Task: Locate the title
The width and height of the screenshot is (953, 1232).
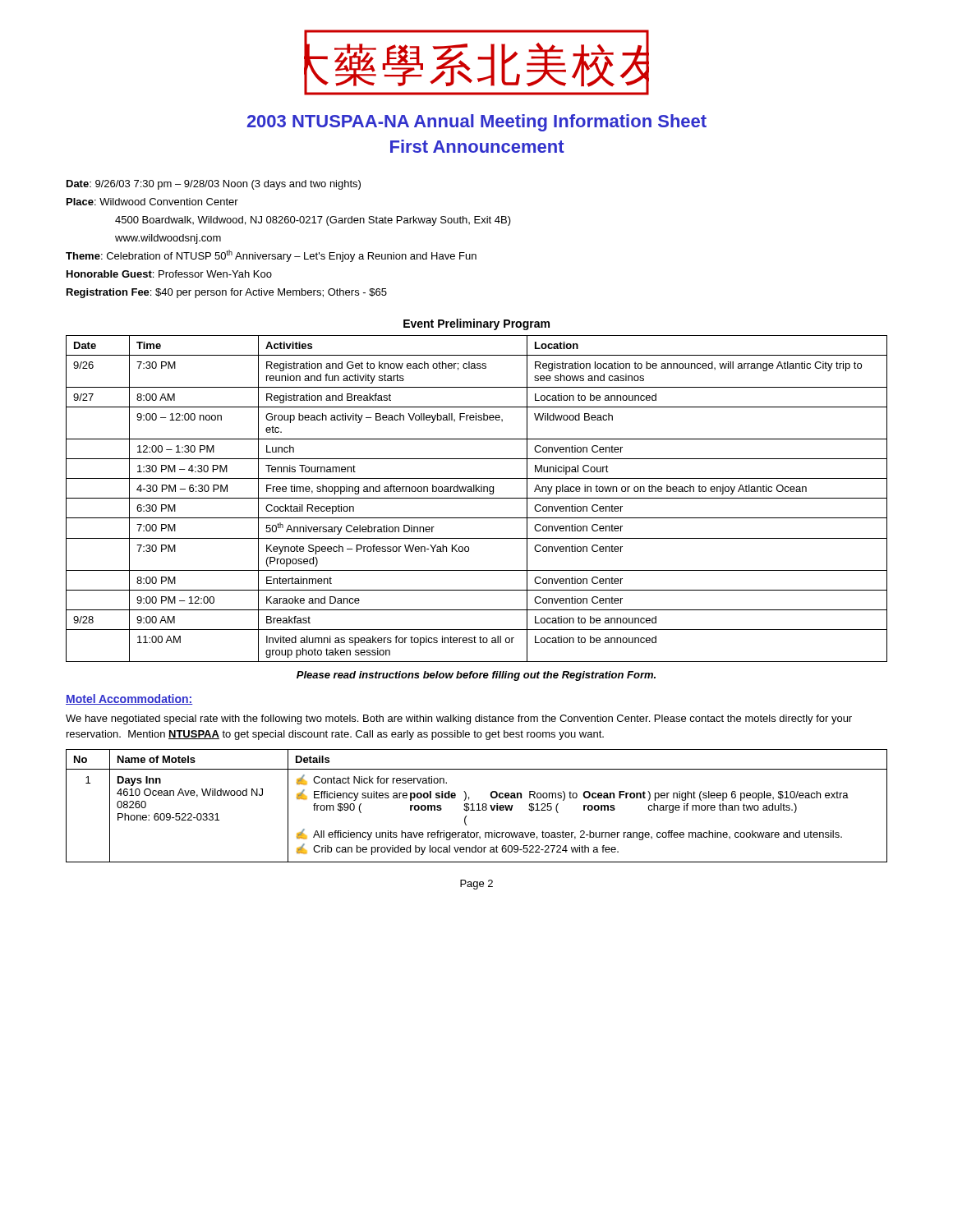Action: (476, 134)
